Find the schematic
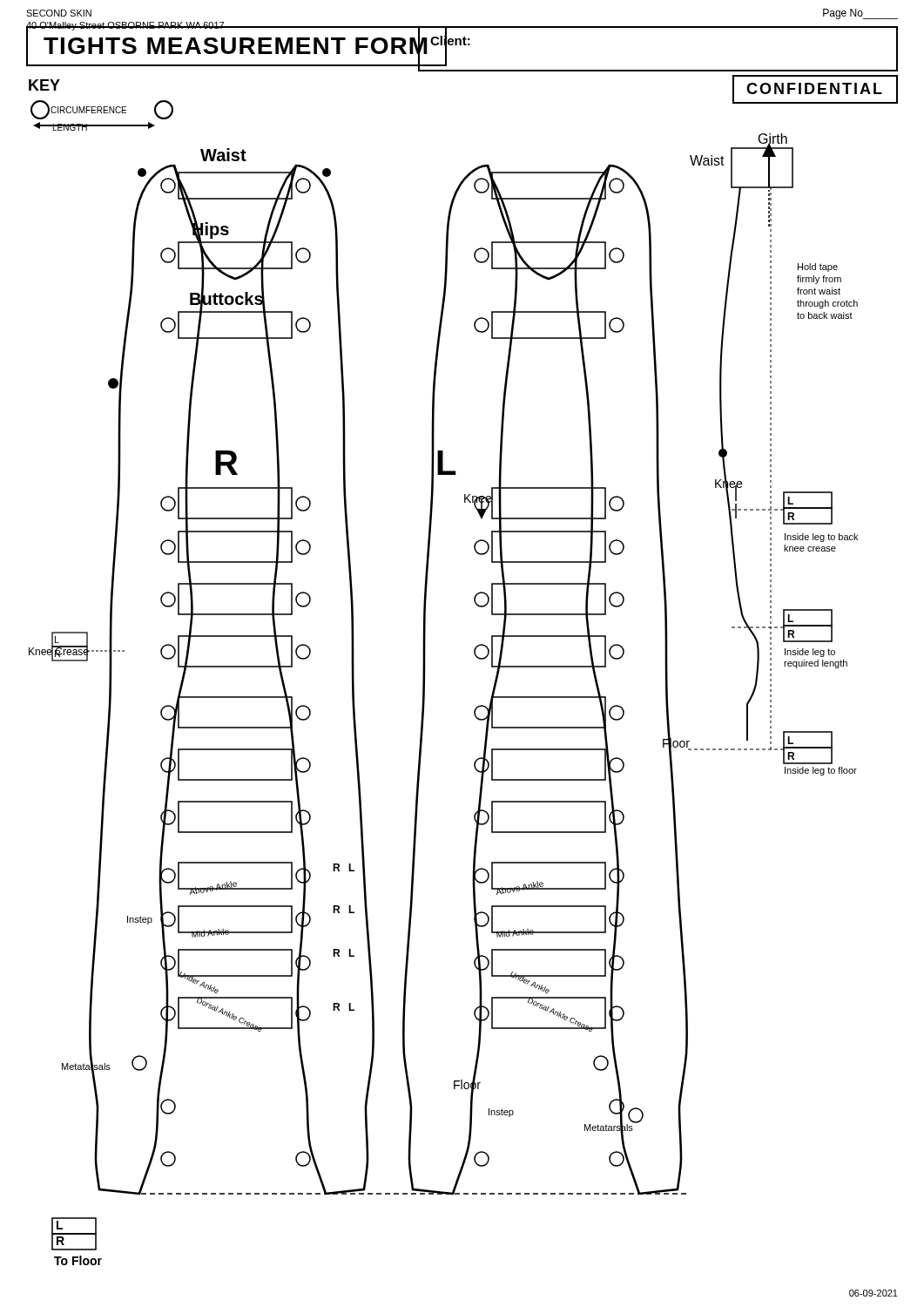The height and width of the screenshot is (1307, 924). [462, 693]
